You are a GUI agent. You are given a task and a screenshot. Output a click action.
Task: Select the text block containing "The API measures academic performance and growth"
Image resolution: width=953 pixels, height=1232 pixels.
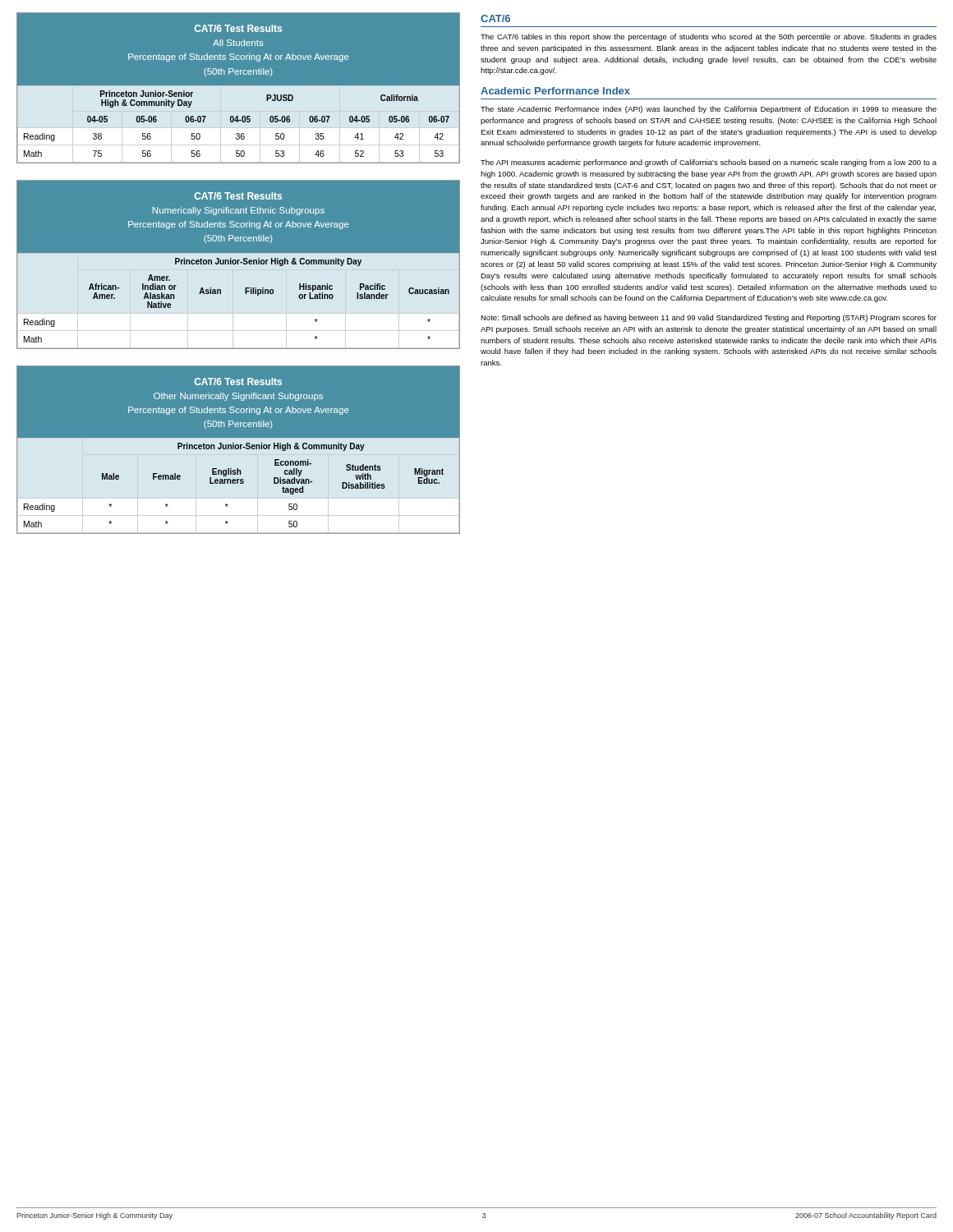pyautogui.click(x=709, y=230)
